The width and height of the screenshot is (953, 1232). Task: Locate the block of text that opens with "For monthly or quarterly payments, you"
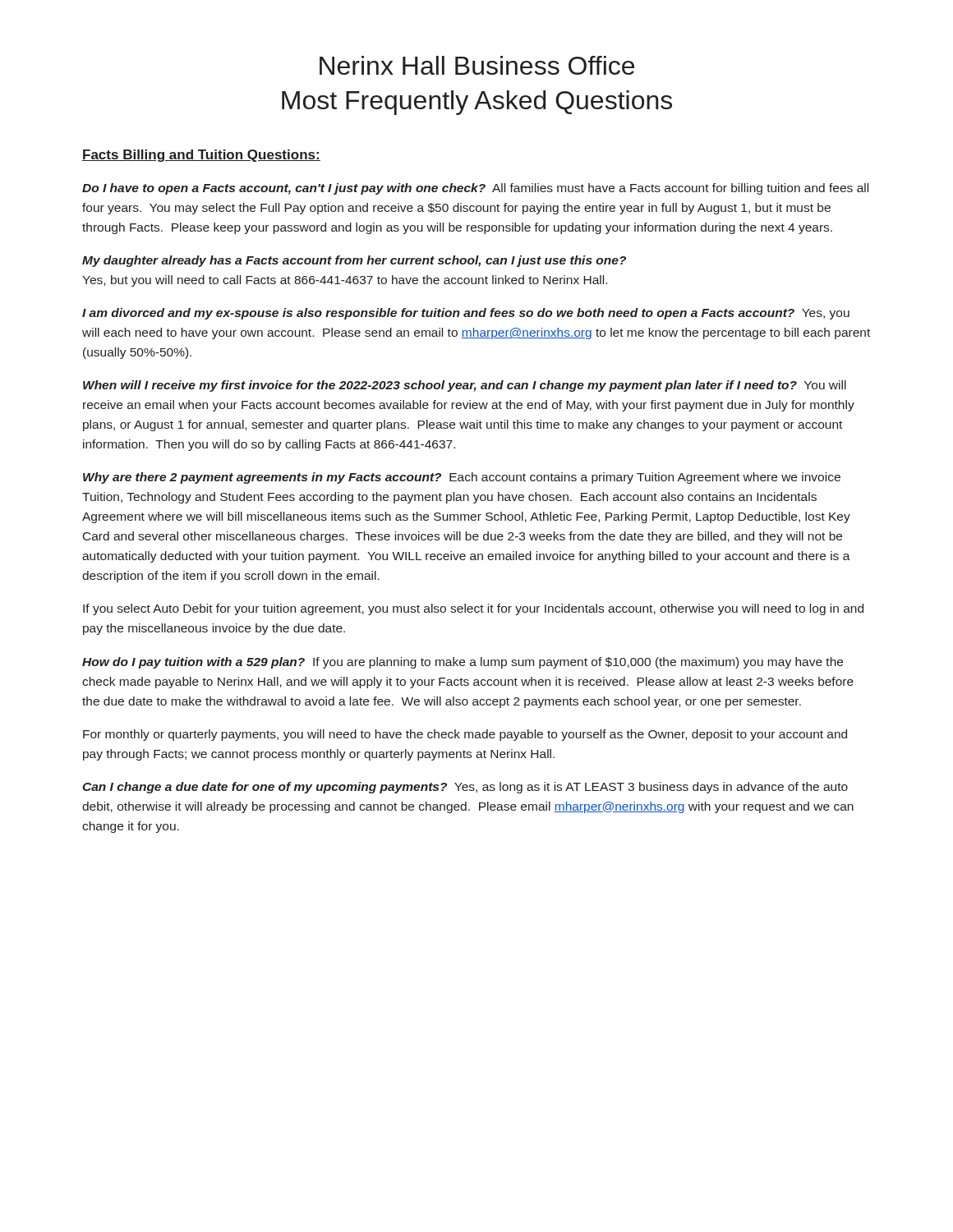(x=476, y=744)
